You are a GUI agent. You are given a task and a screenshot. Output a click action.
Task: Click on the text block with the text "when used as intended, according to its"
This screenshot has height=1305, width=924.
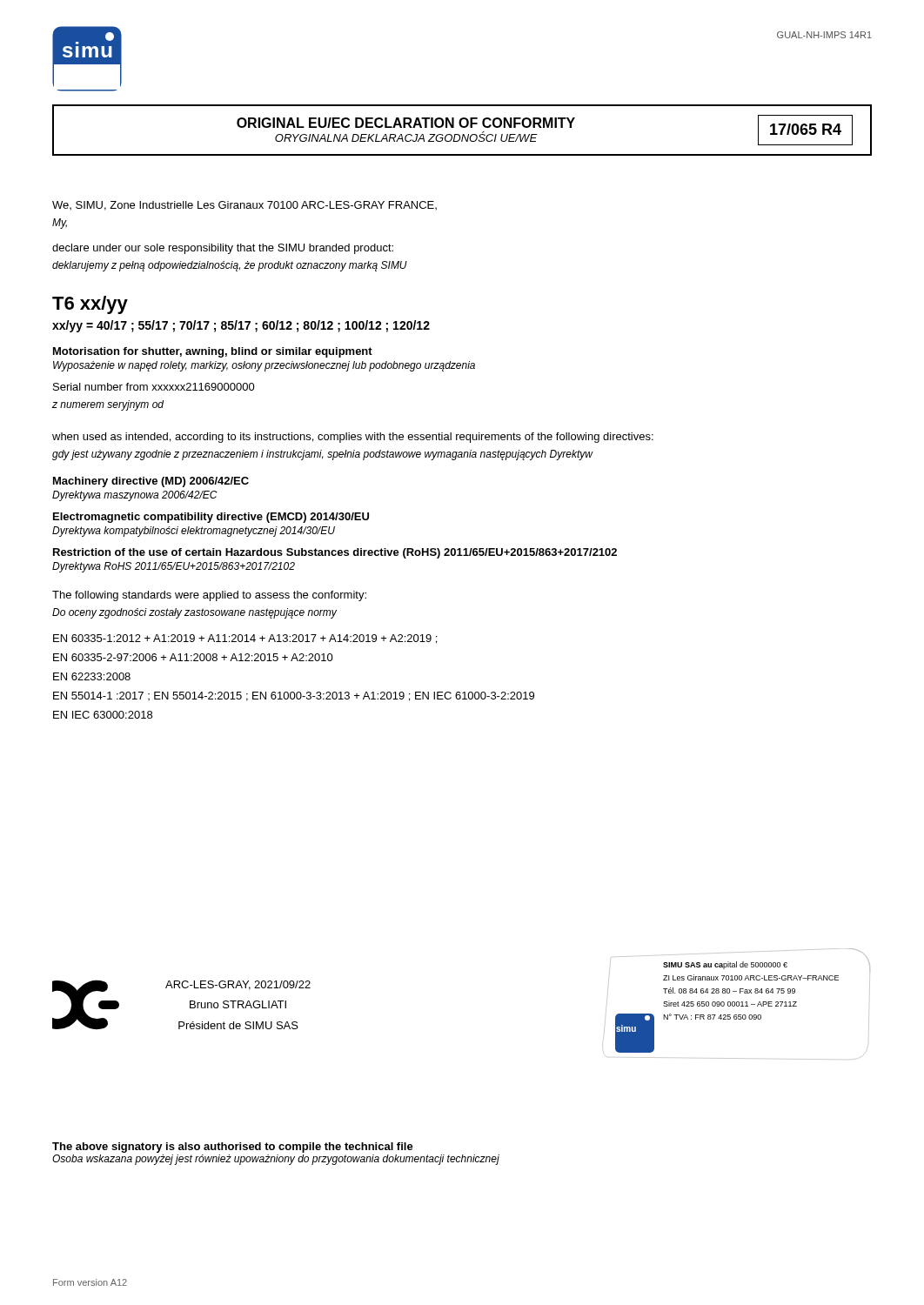click(353, 445)
